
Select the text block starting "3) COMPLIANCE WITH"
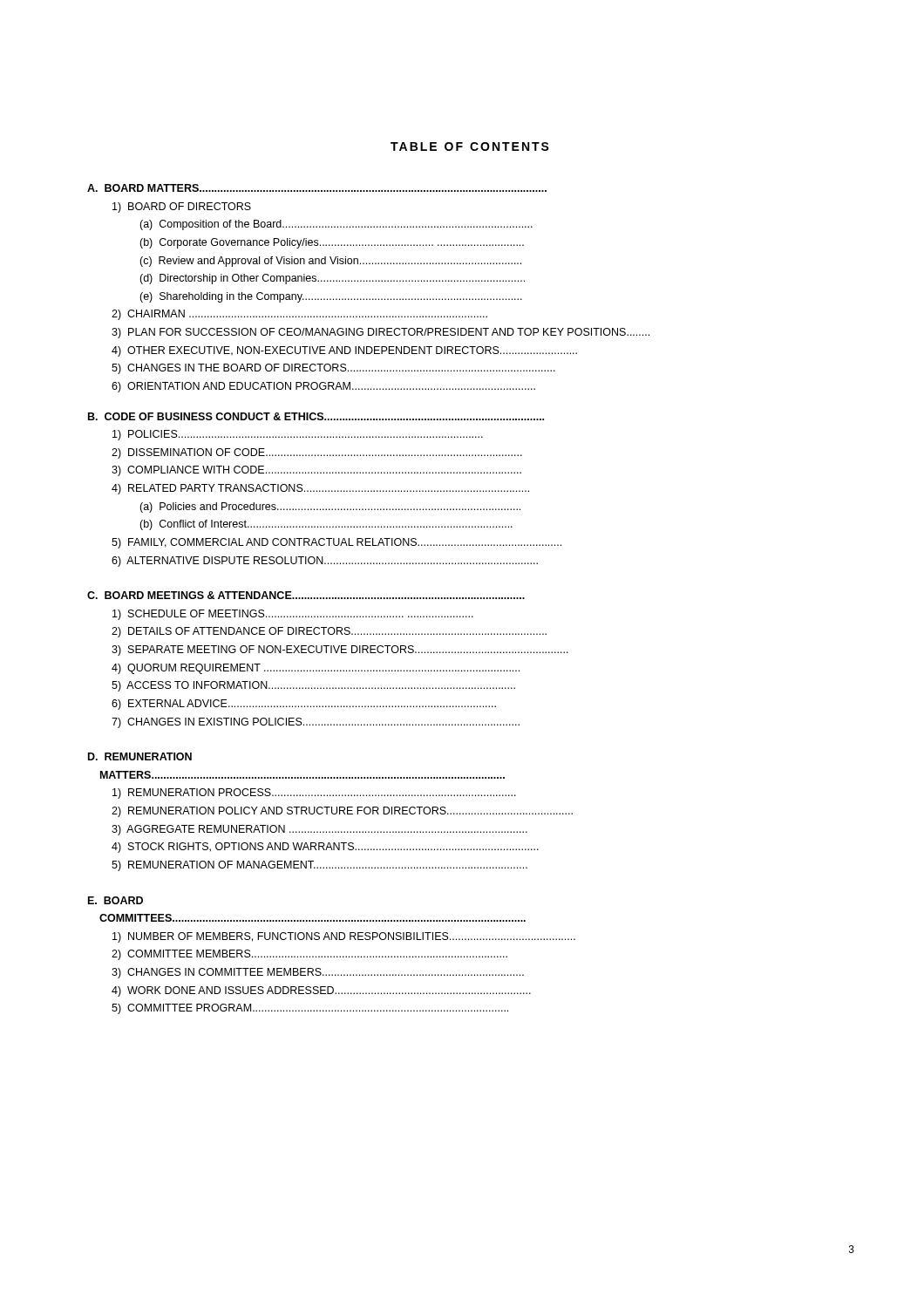click(x=317, y=470)
